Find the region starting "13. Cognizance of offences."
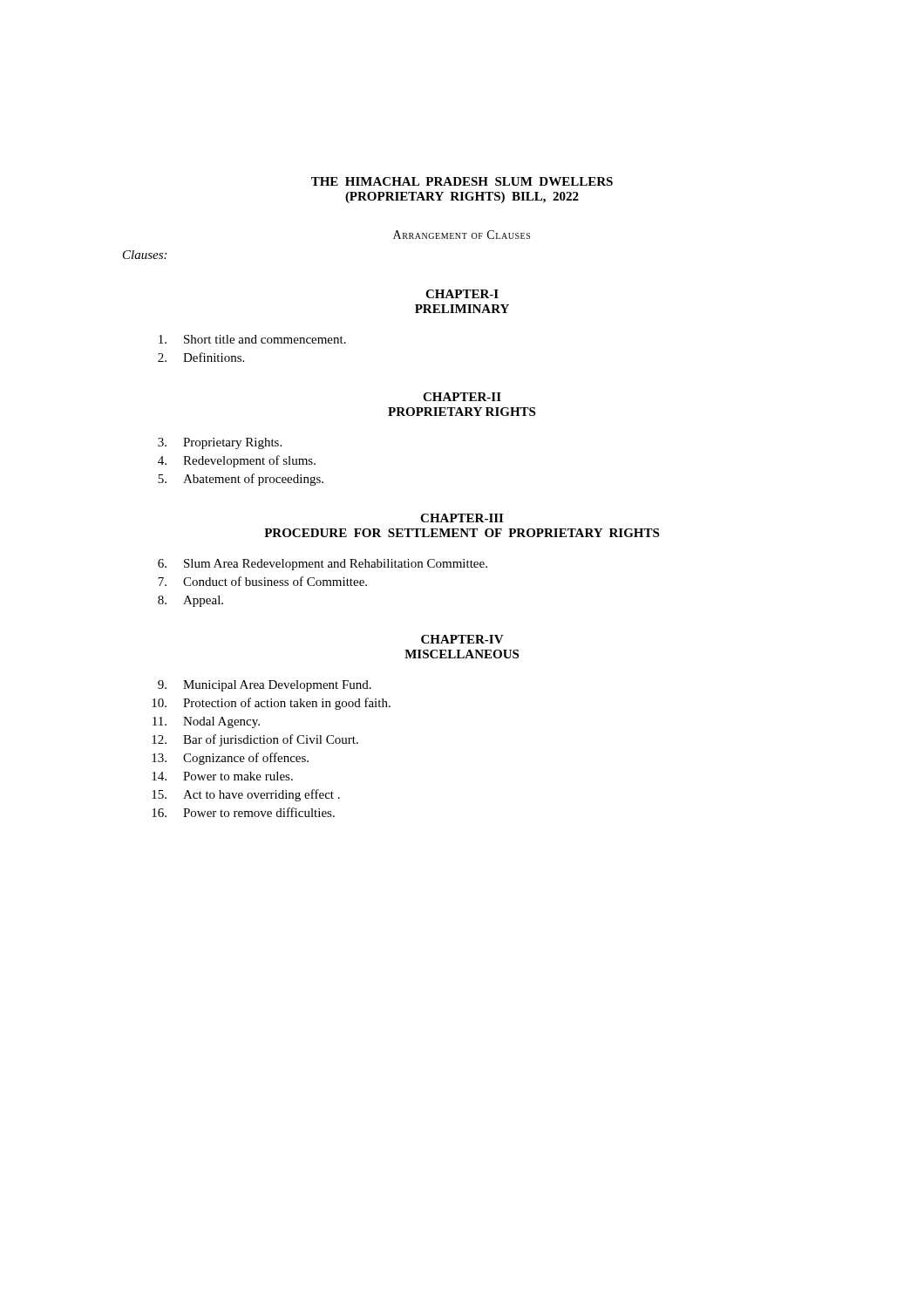The height and width of the screenshot is (1308, 924). [x=230, y=759]
